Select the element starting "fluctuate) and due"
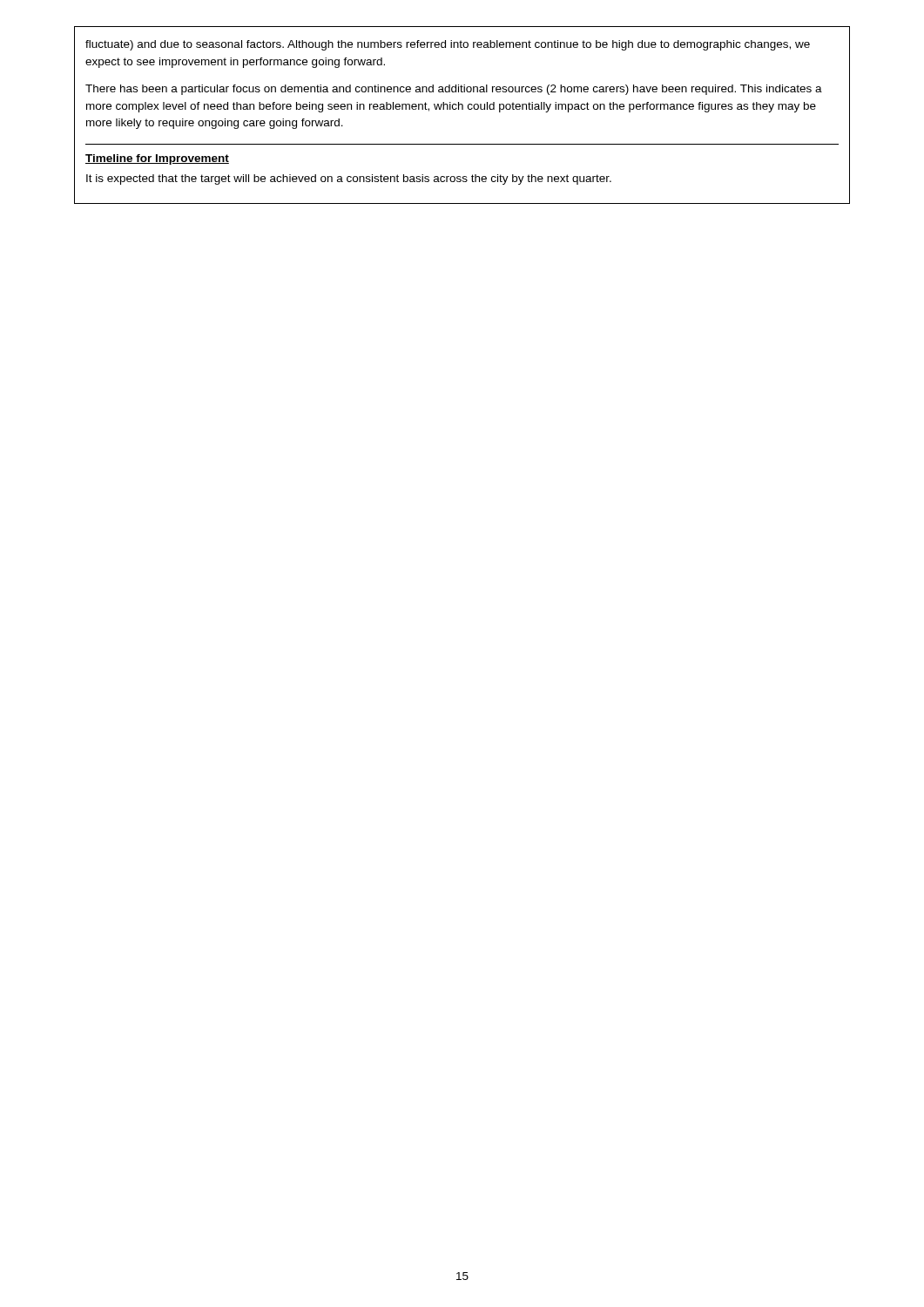Image resolution: width=924 pixels, height=1307 pixels. [x=448, y=53]
